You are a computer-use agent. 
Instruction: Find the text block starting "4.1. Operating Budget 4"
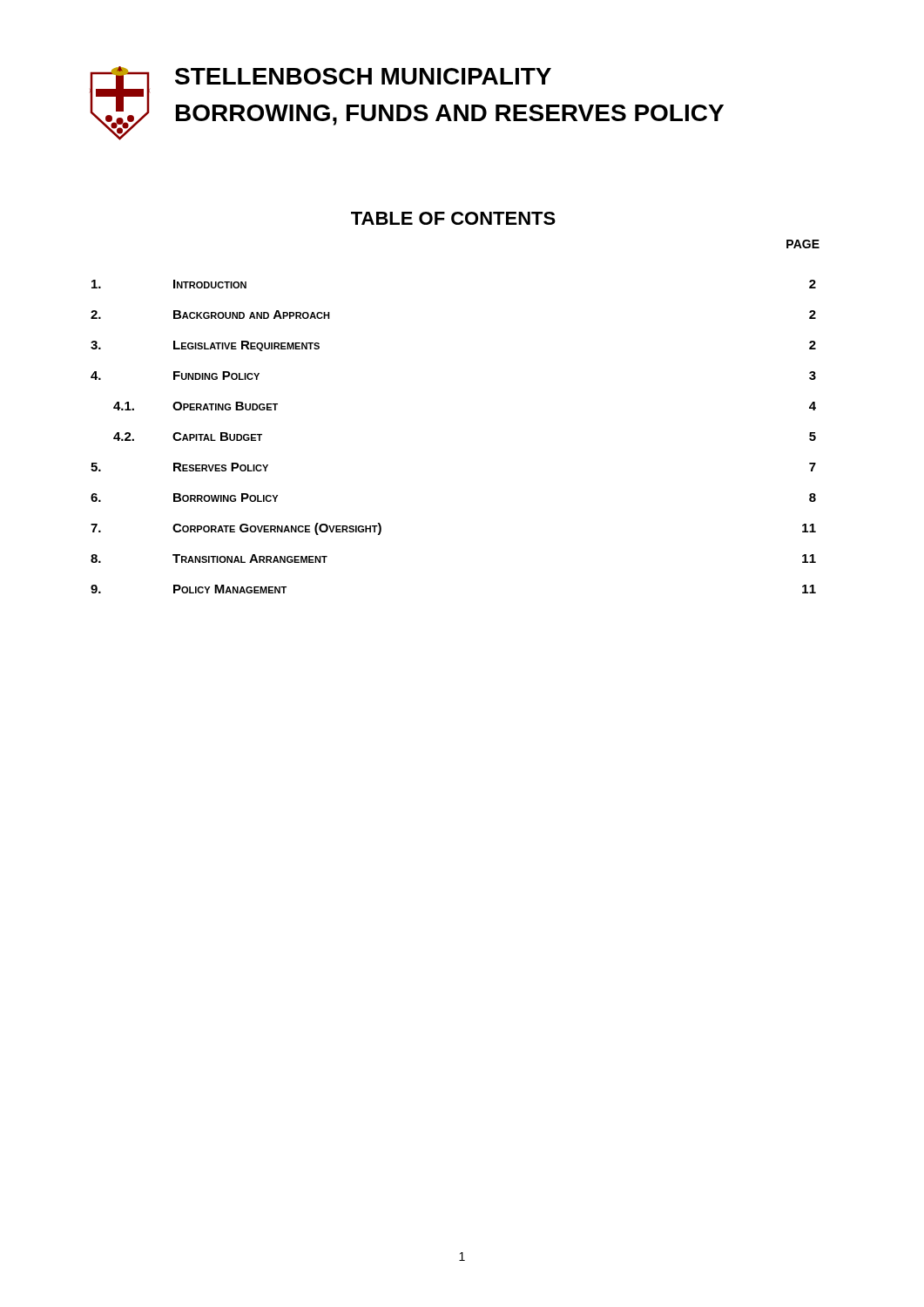point(118,406)
